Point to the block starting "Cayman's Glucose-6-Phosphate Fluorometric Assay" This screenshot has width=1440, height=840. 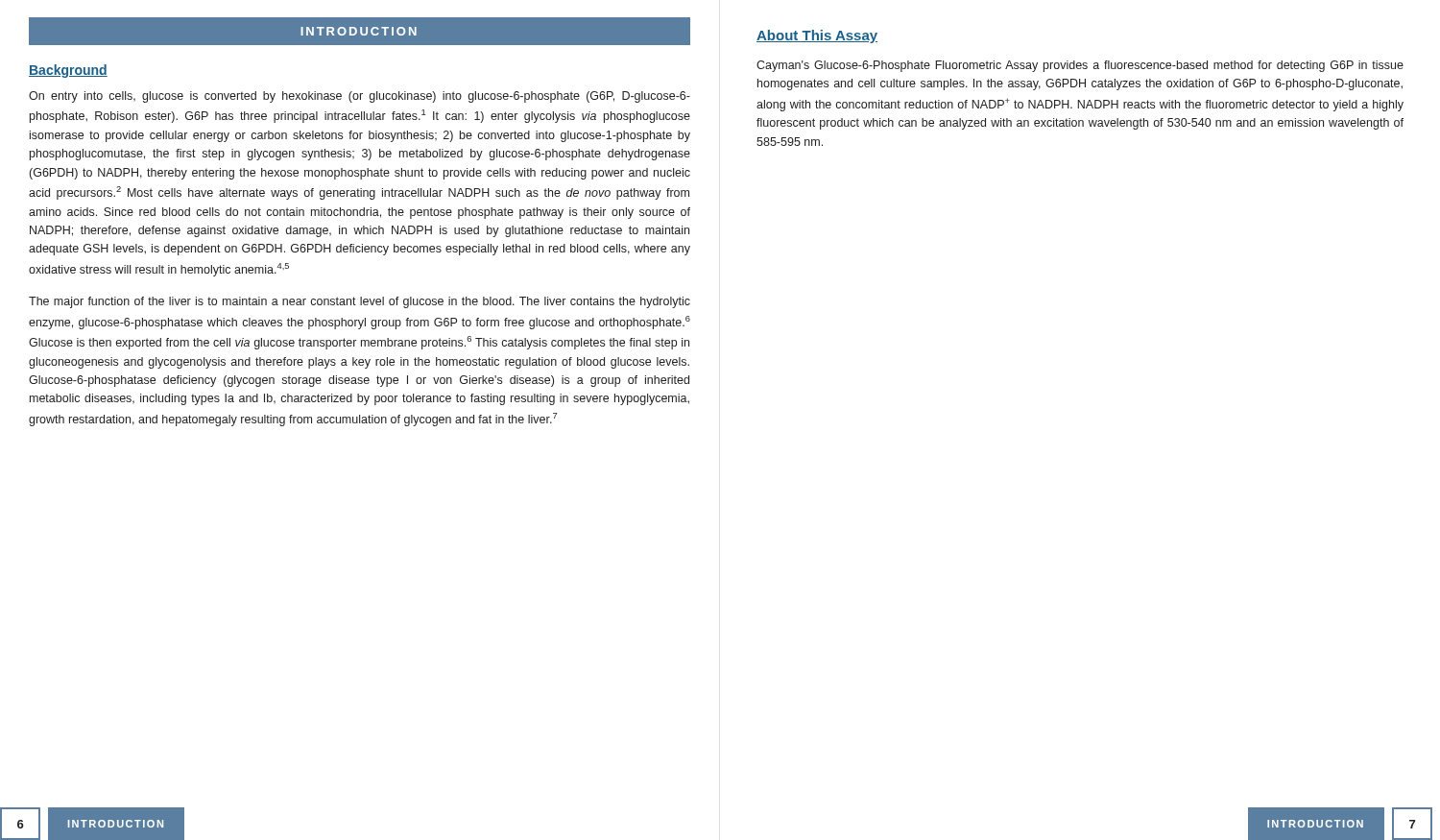(1080, 104)
